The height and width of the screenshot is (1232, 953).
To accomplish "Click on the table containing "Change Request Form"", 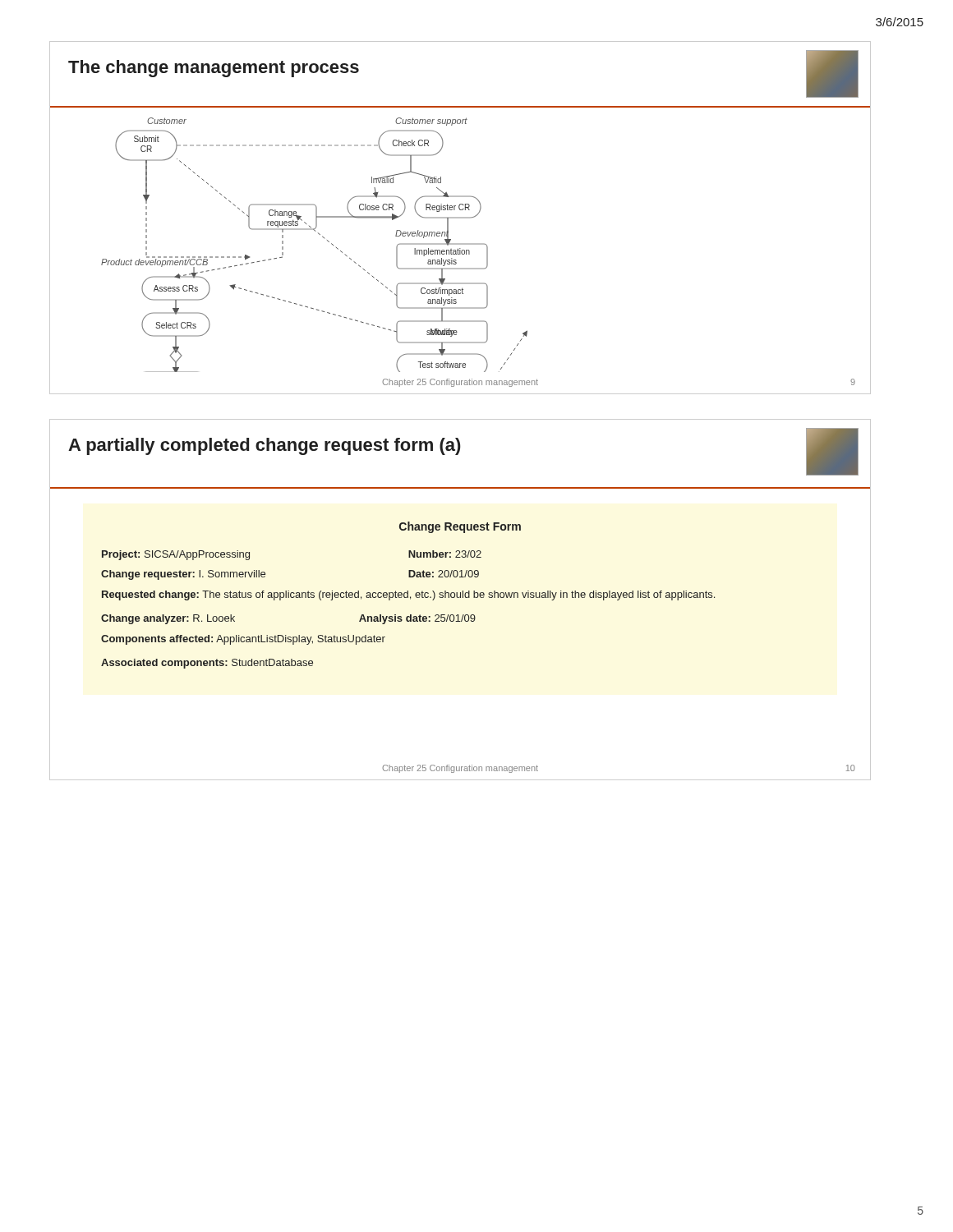I will [x=460, y=599].
